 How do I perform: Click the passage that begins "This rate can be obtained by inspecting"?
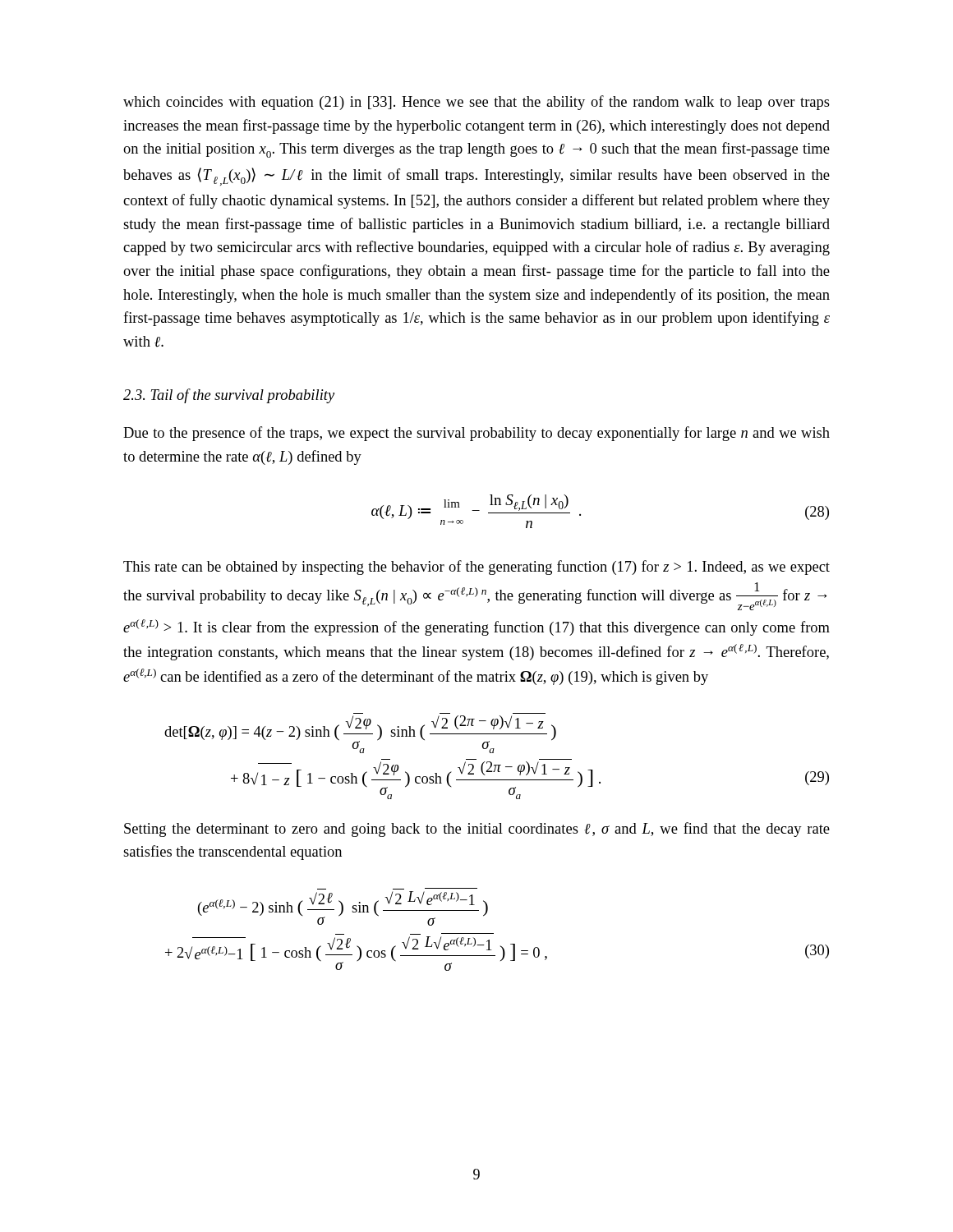coord(476,622)
